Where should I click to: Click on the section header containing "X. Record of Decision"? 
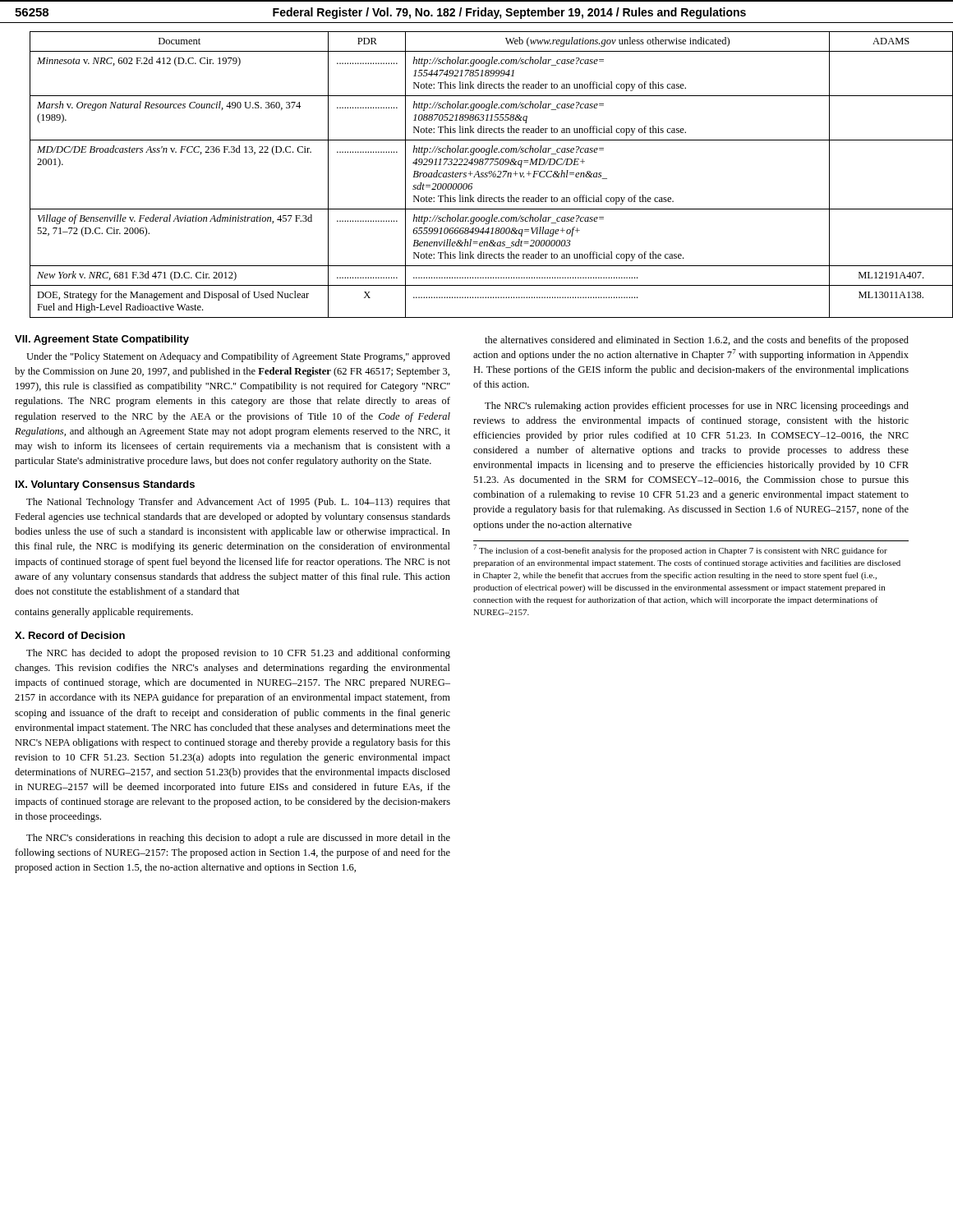pyautogui.click(x=70, y=635)
